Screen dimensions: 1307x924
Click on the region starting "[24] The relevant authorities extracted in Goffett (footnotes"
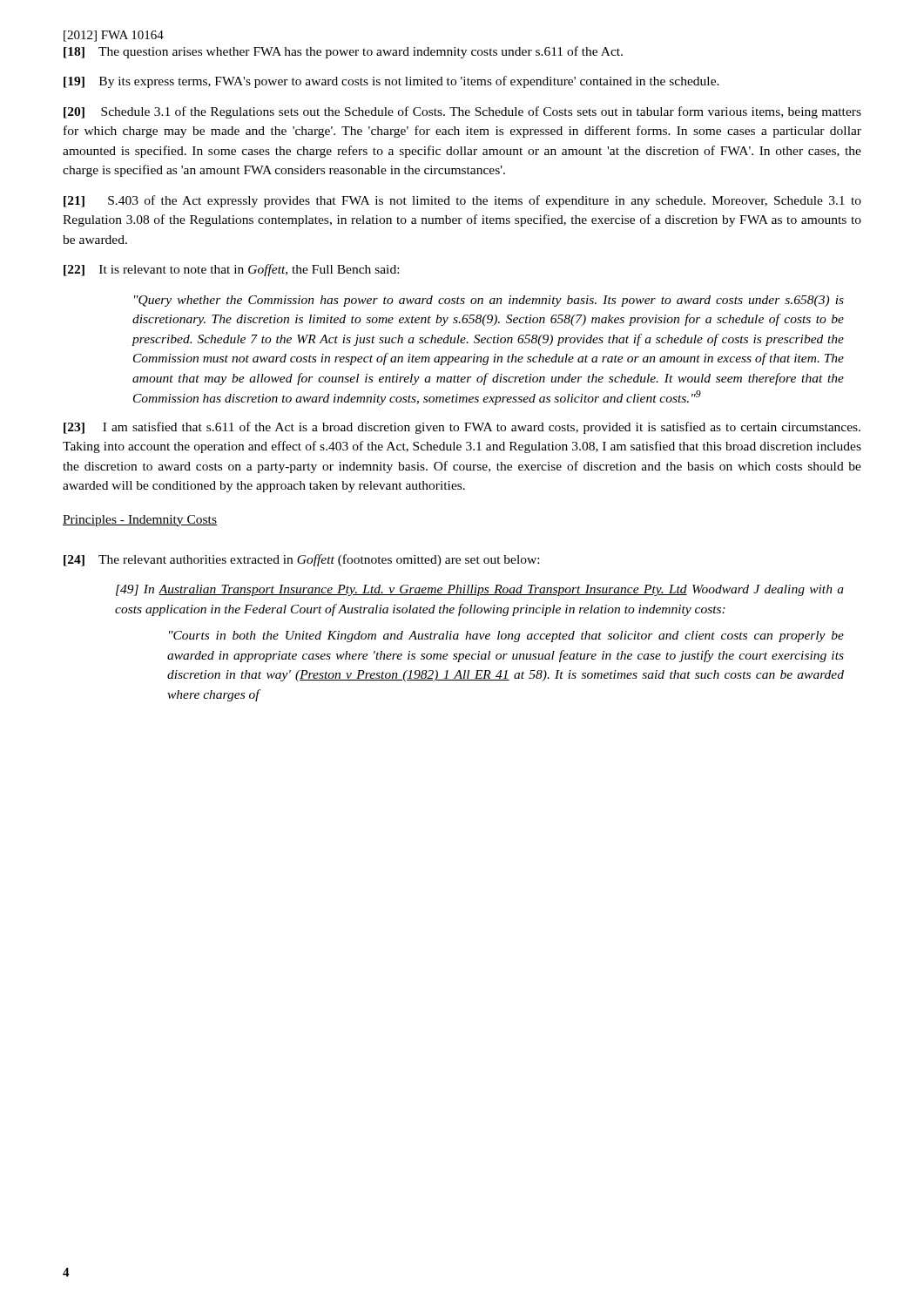(x=302, y=559)
